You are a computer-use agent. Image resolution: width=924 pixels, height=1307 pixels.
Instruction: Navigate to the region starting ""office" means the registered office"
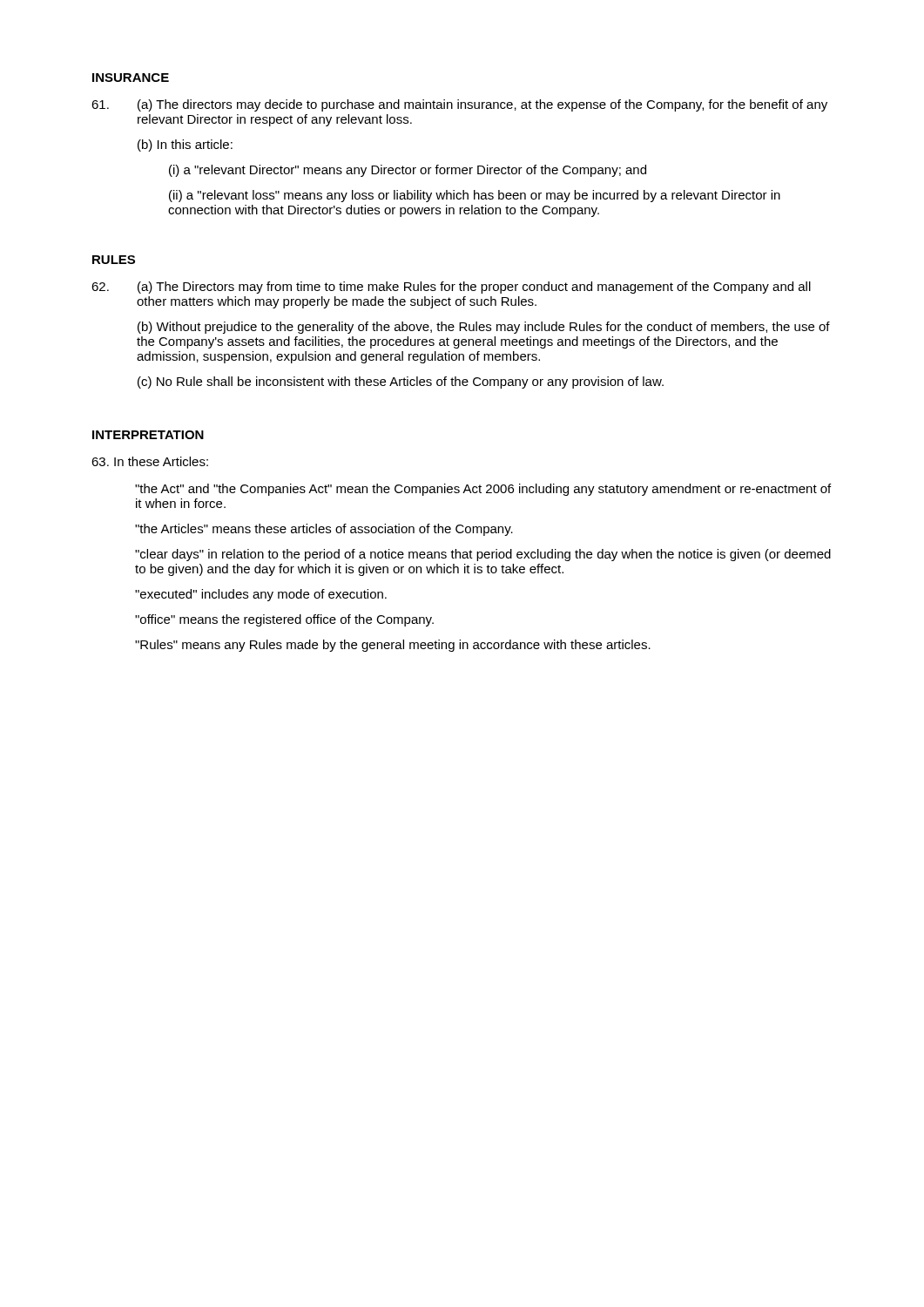(x=285, y=619)
